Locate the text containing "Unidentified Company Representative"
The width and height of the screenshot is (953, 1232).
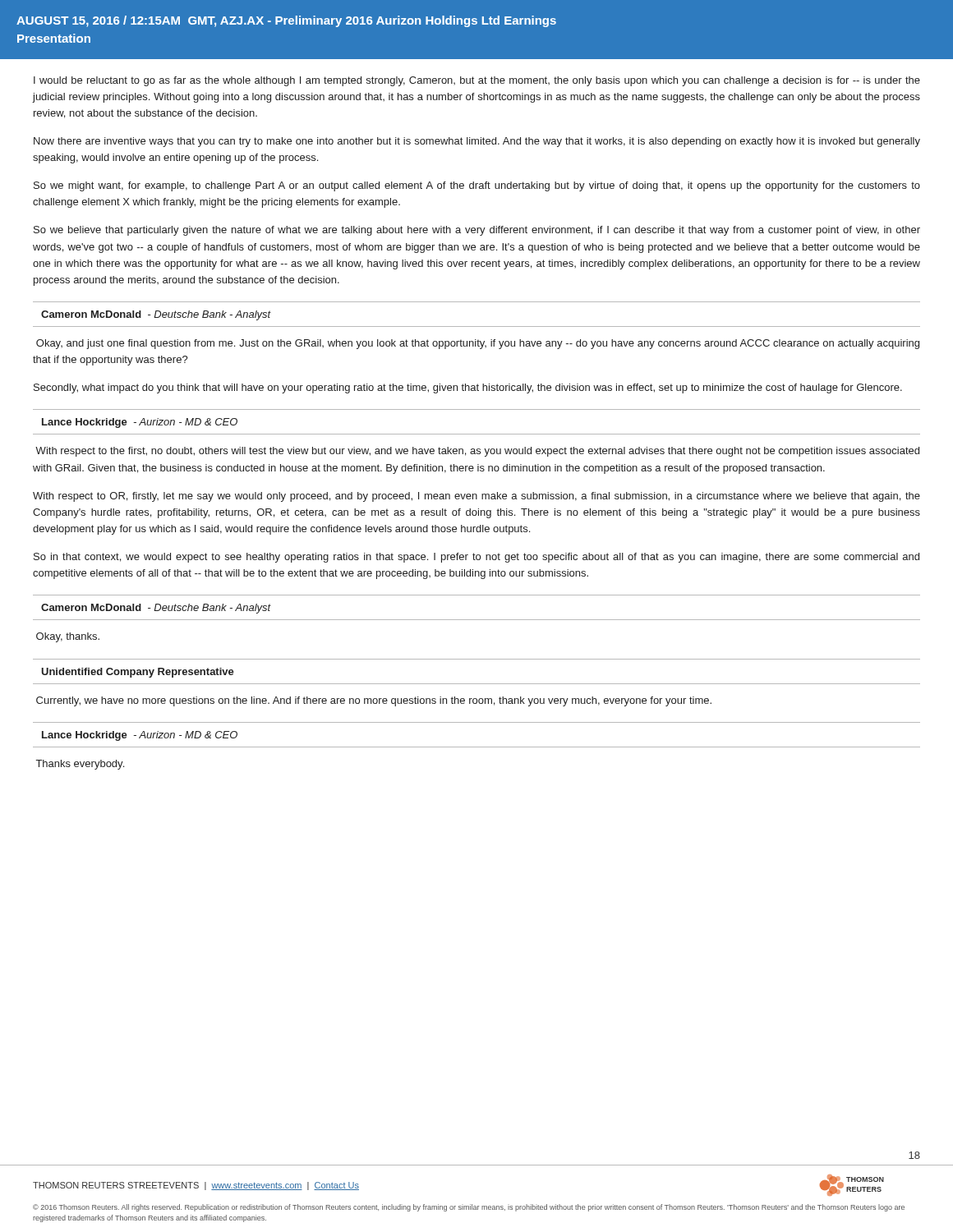[x=138, y=671]
